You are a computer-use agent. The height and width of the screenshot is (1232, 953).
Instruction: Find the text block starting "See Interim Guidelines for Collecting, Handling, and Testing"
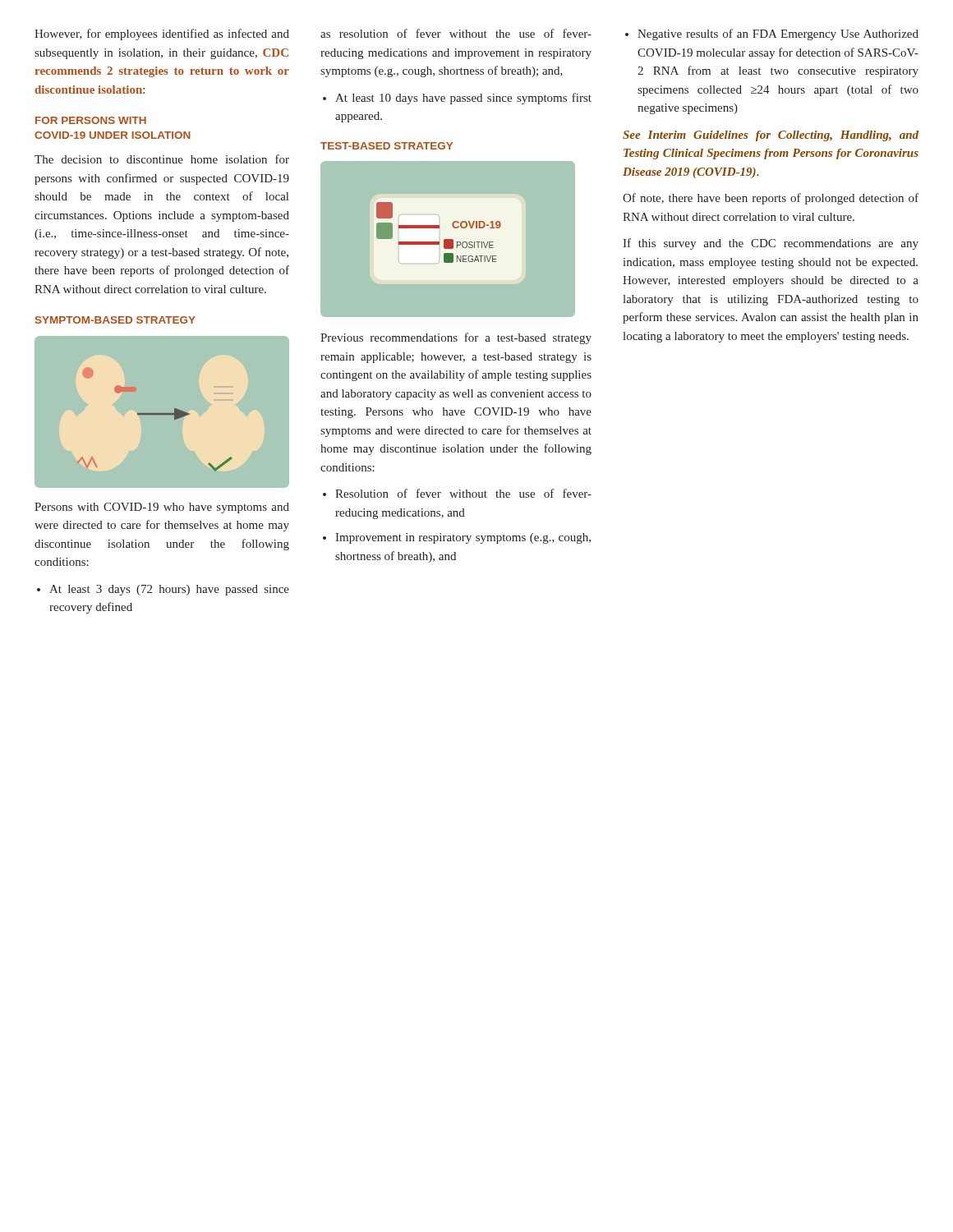(771, 153)
